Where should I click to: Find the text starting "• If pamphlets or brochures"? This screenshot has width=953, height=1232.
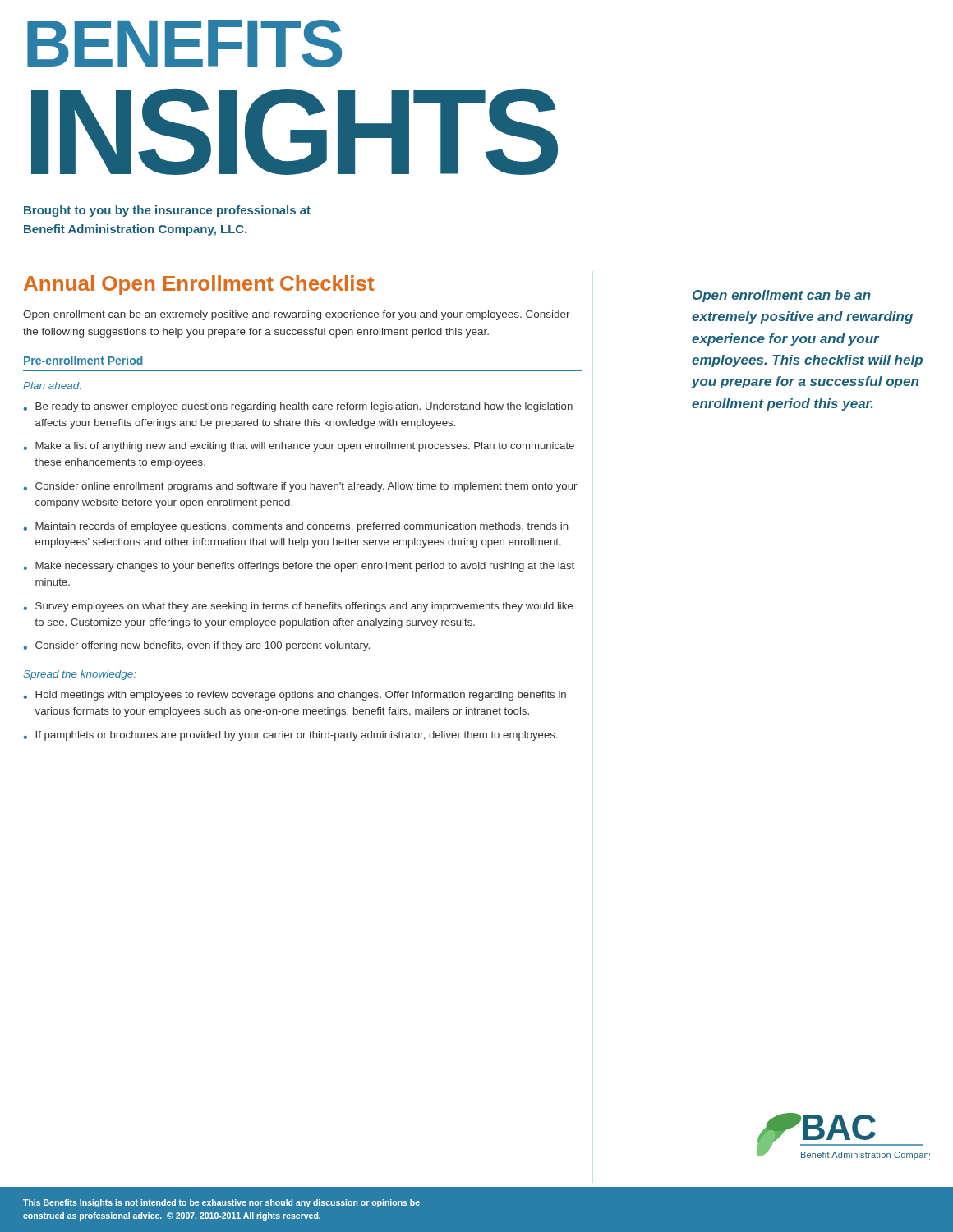click(291, 737)
